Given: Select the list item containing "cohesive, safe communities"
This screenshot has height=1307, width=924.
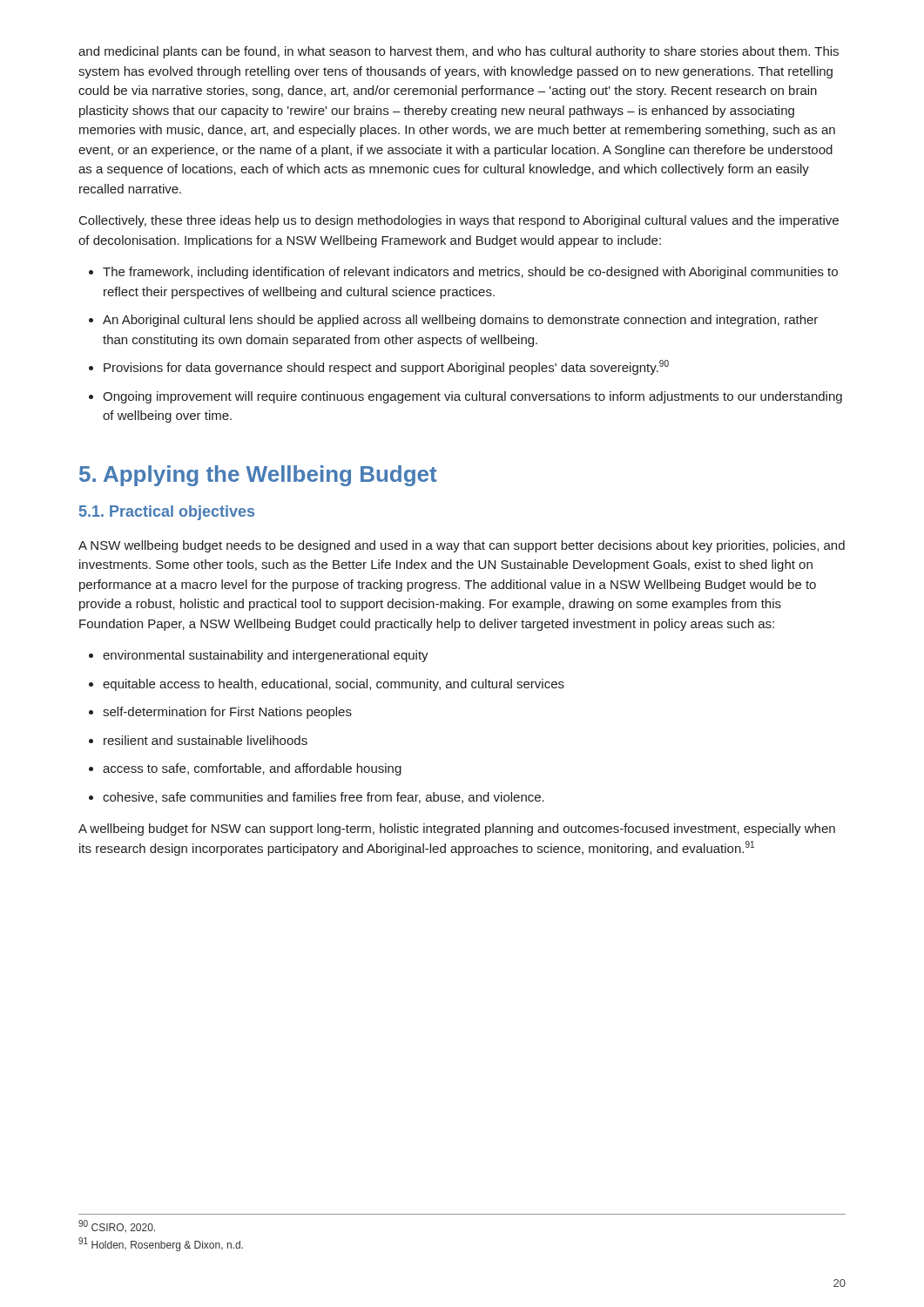Looking at the screenshot, I should [x=474, y=797].
